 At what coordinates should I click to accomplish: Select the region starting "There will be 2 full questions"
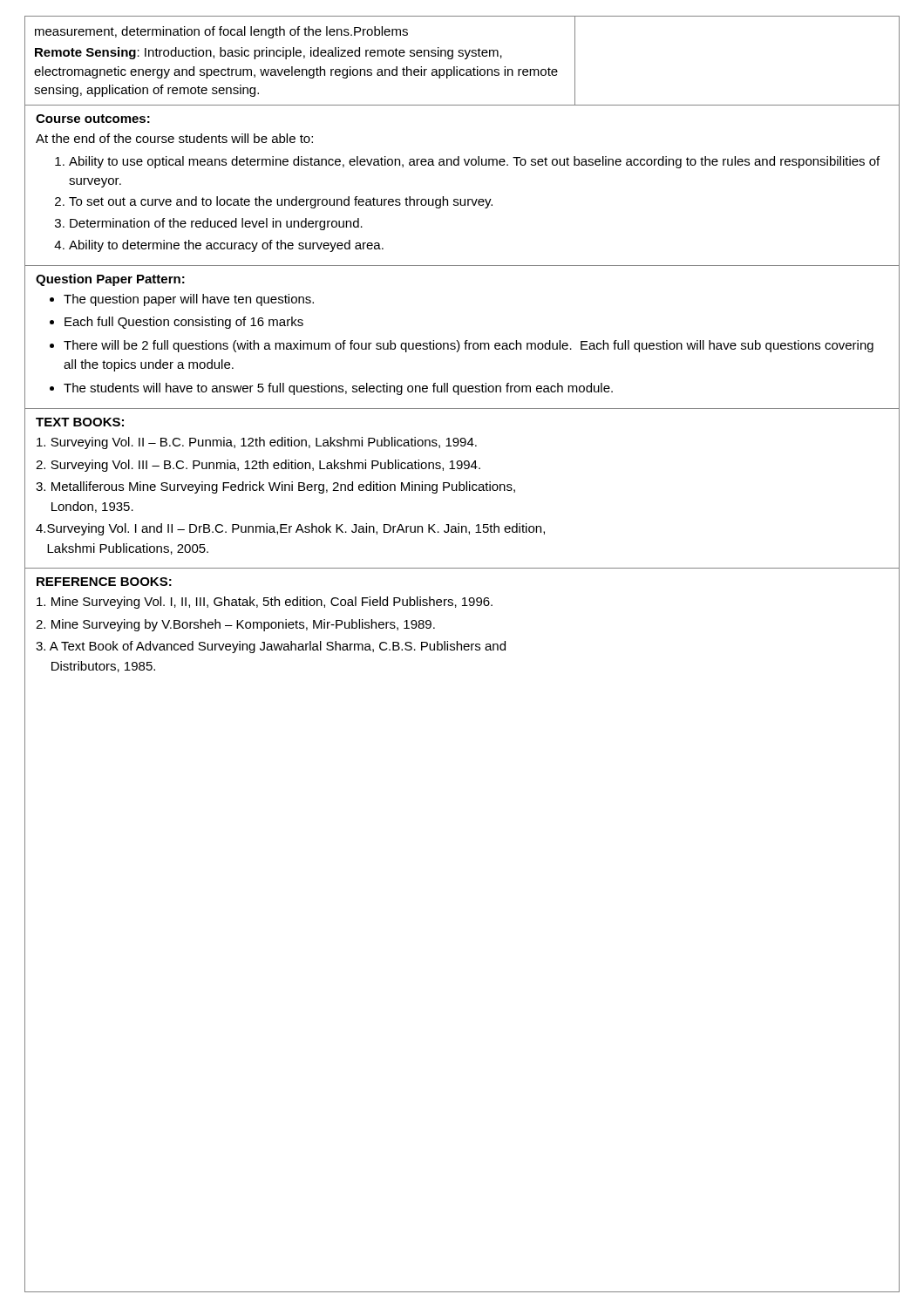coord(469,354)
